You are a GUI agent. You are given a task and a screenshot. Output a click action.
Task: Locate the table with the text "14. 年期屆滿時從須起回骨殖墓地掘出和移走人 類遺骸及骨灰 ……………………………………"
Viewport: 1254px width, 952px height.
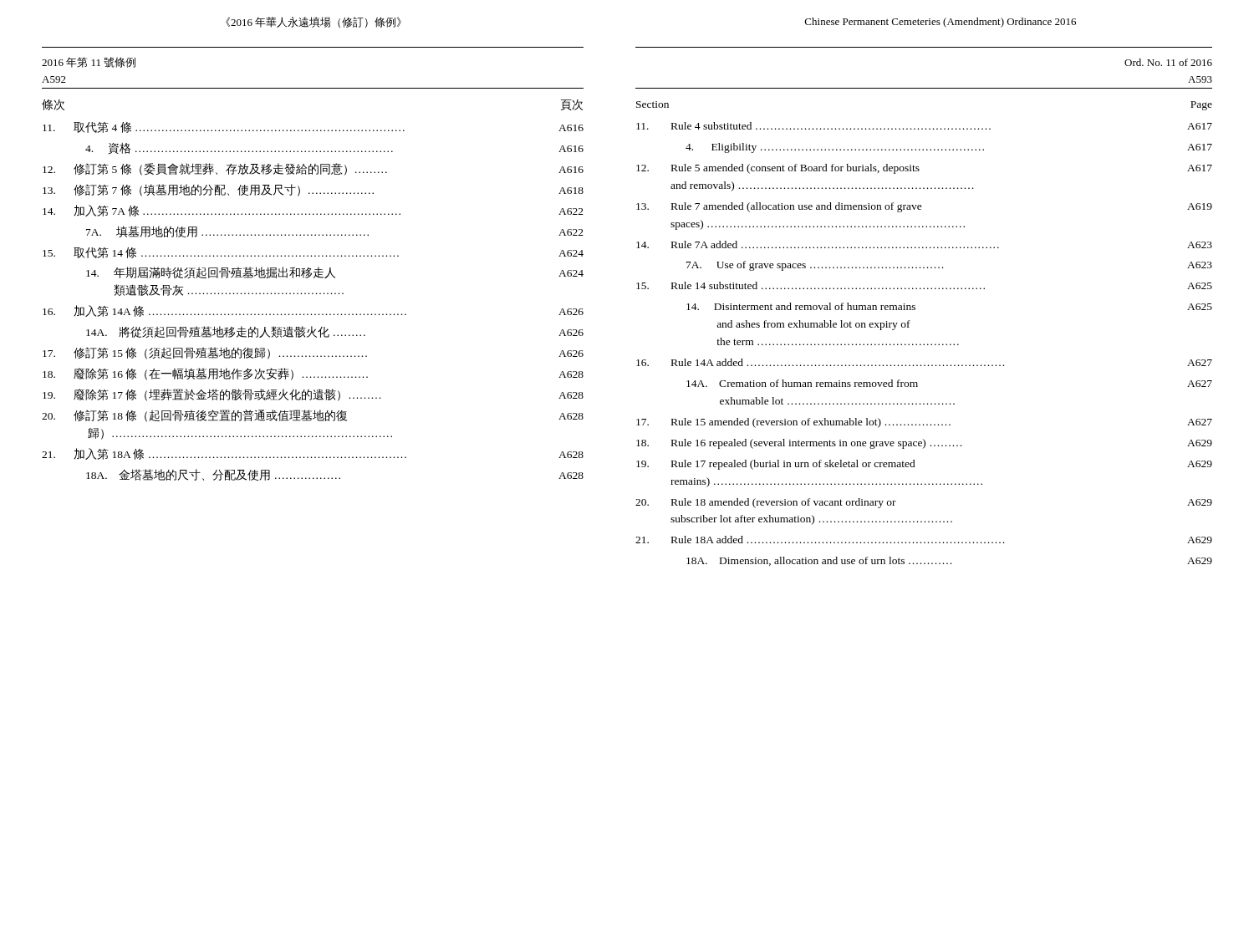[313, 291]
